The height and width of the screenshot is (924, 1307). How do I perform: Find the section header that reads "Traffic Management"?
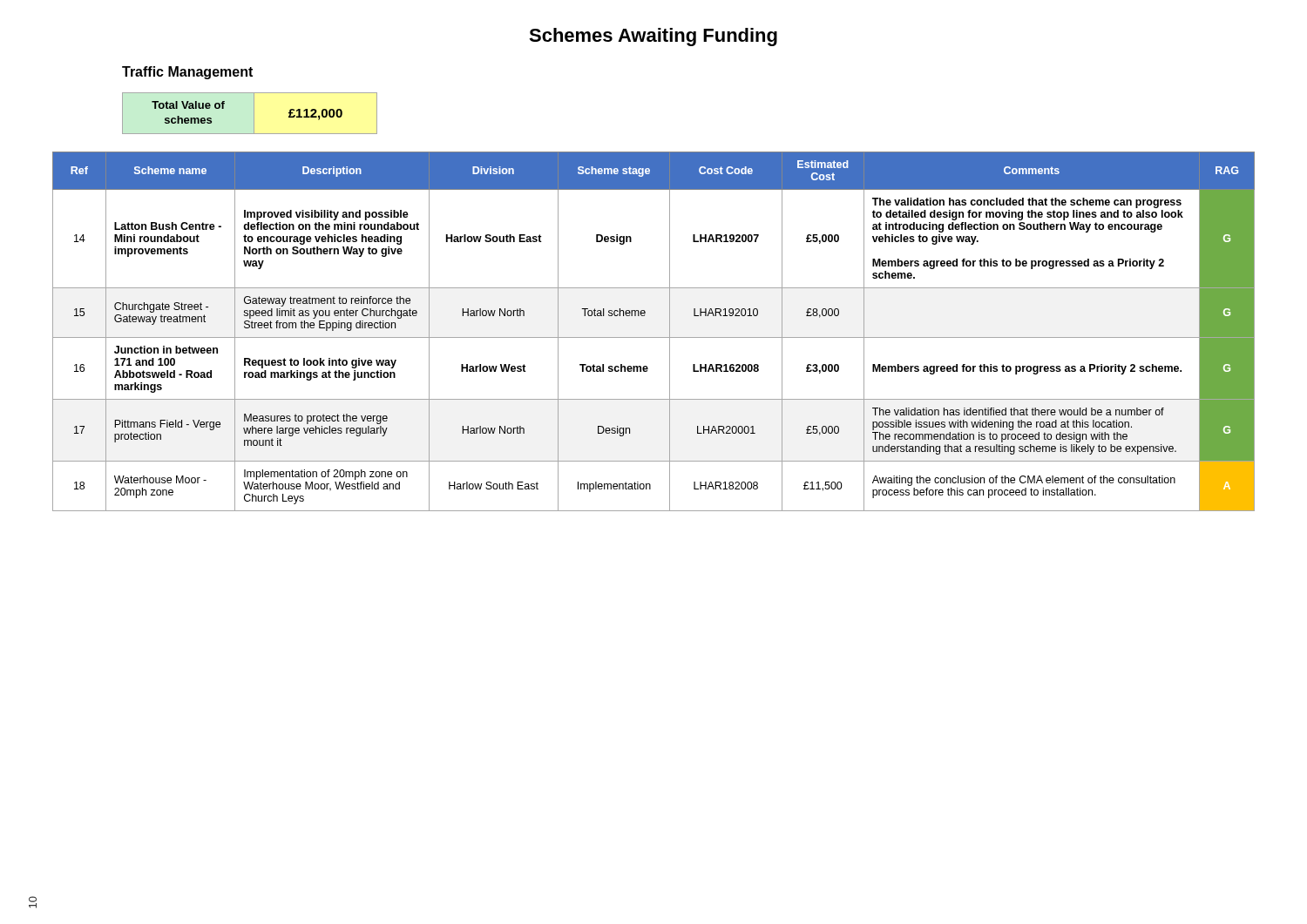(187, 72)
